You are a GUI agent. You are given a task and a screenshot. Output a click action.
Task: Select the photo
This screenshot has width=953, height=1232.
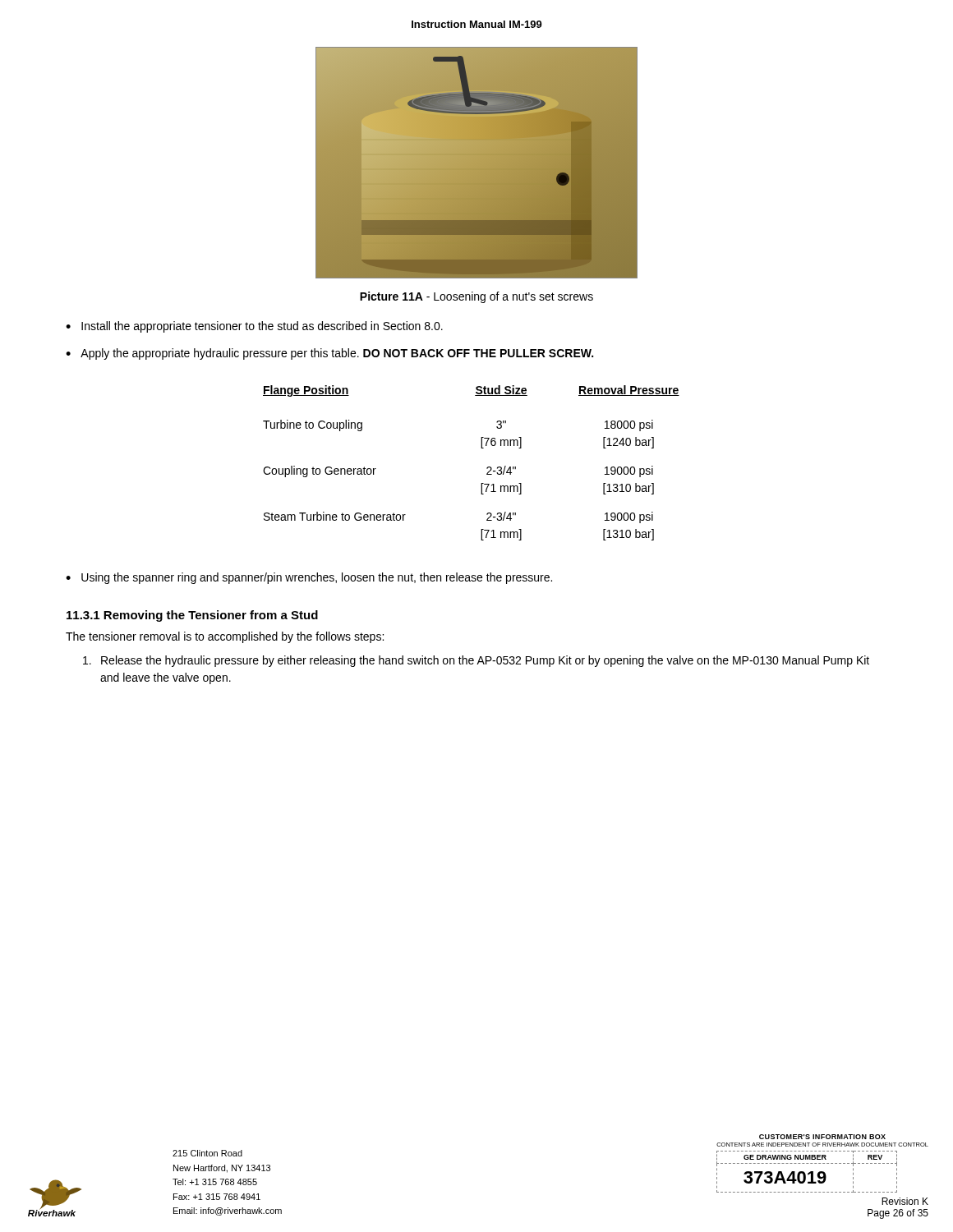(x=476, y=163)
